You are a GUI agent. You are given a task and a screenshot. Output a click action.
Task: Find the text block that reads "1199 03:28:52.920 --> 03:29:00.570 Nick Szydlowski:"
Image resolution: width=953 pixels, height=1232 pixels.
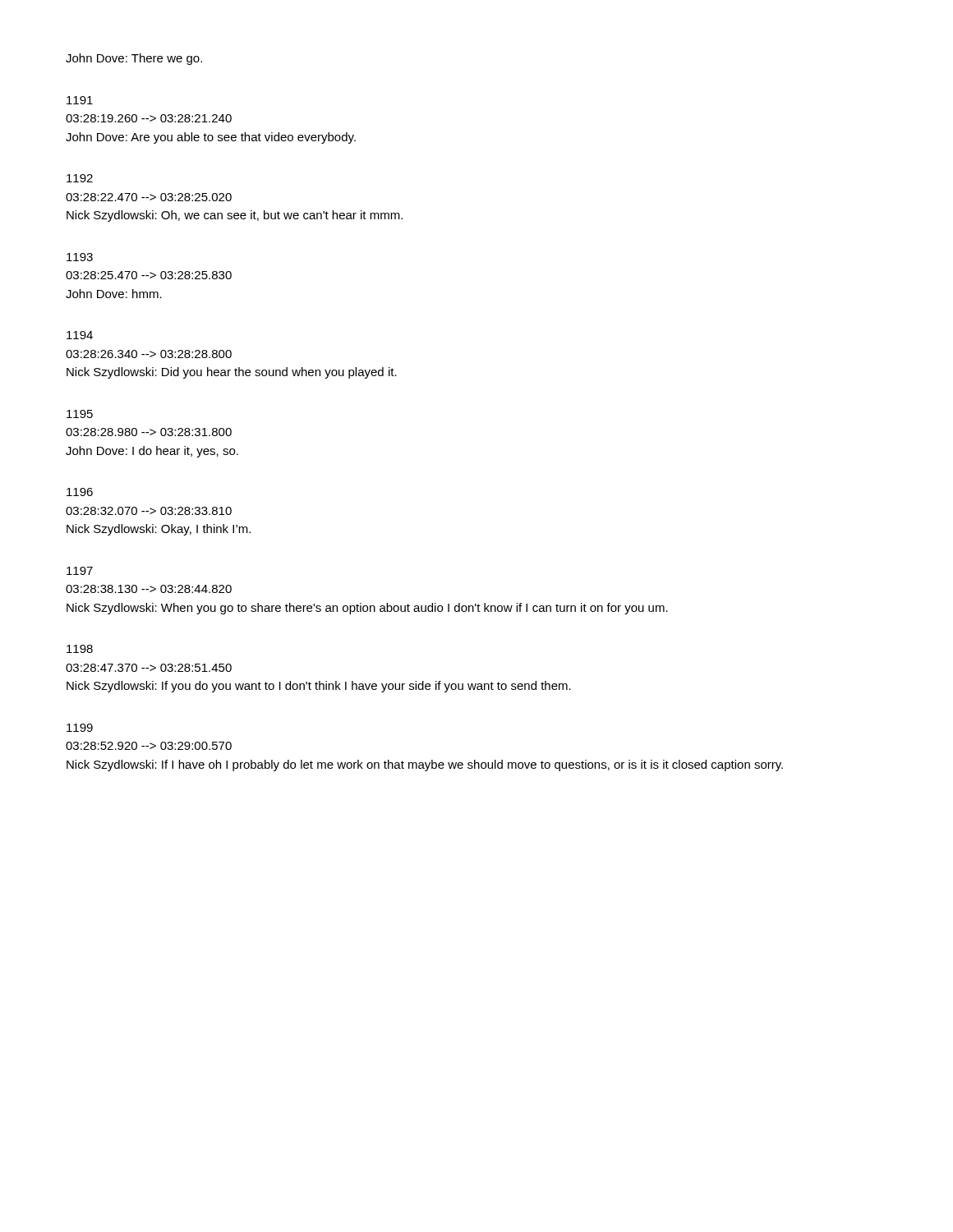tap(80, 728)
